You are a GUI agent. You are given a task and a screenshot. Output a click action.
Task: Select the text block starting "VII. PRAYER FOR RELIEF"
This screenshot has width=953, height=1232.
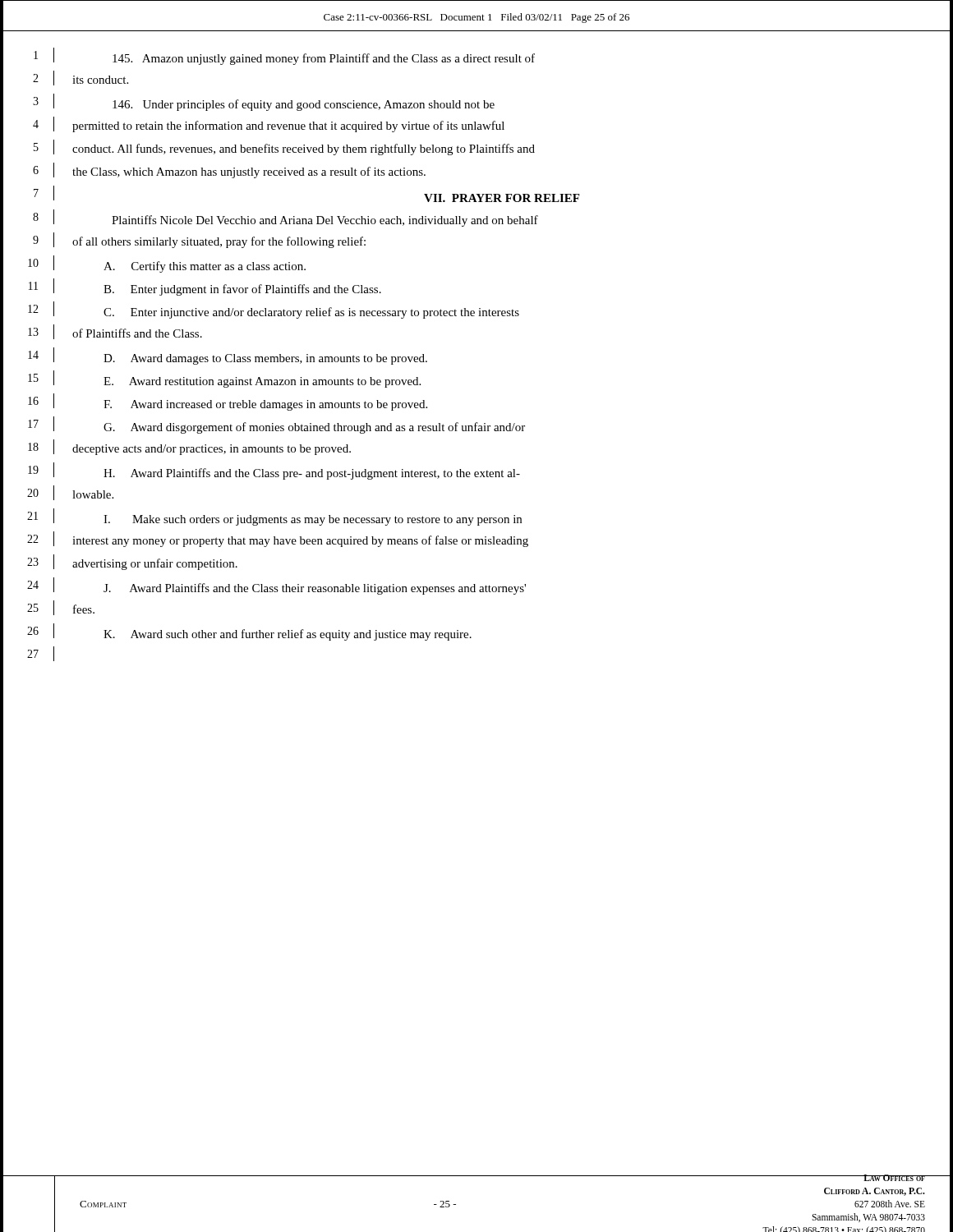click(502, 198)
